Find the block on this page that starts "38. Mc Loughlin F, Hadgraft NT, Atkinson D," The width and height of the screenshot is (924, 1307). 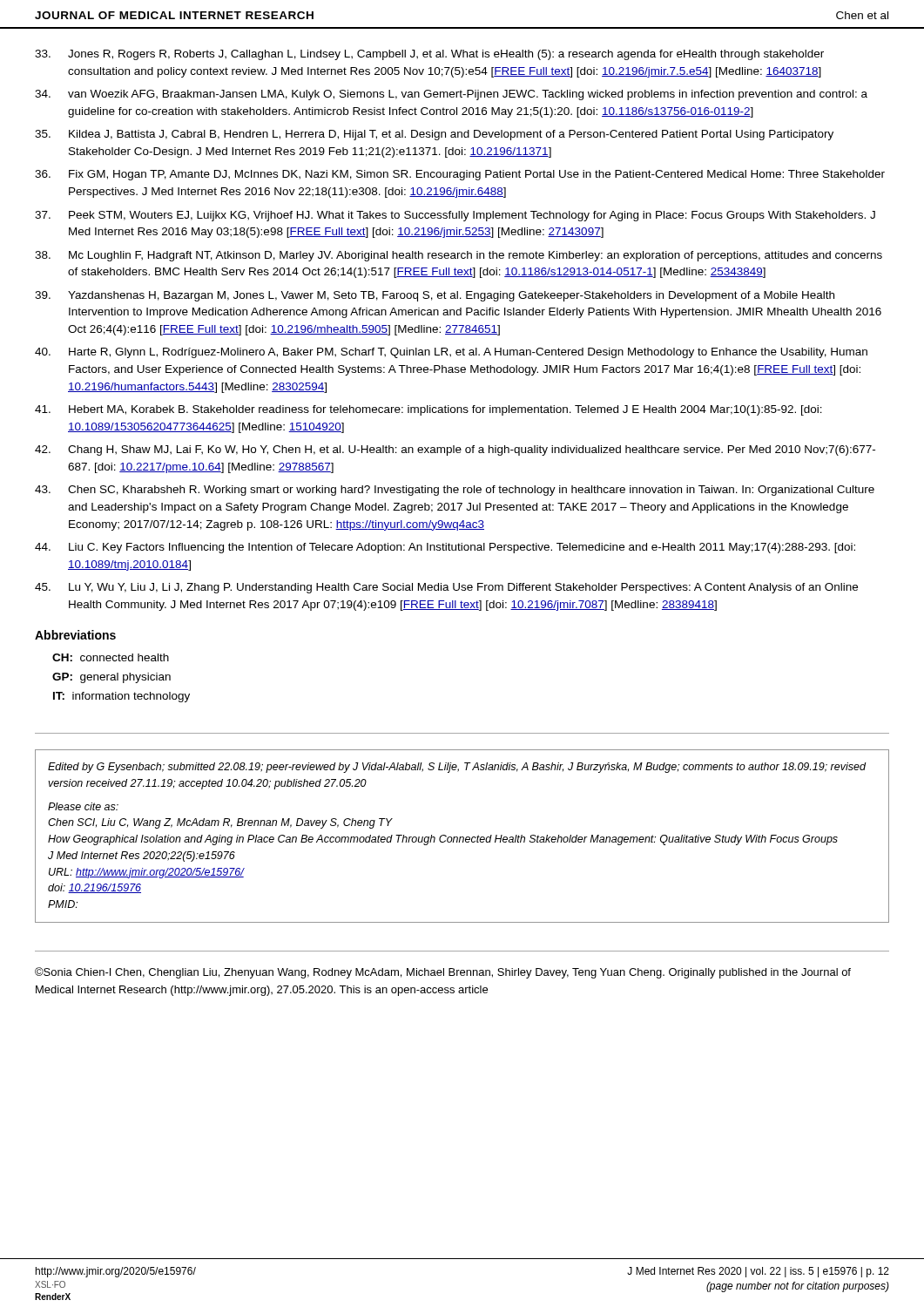(x=462, y=263)
